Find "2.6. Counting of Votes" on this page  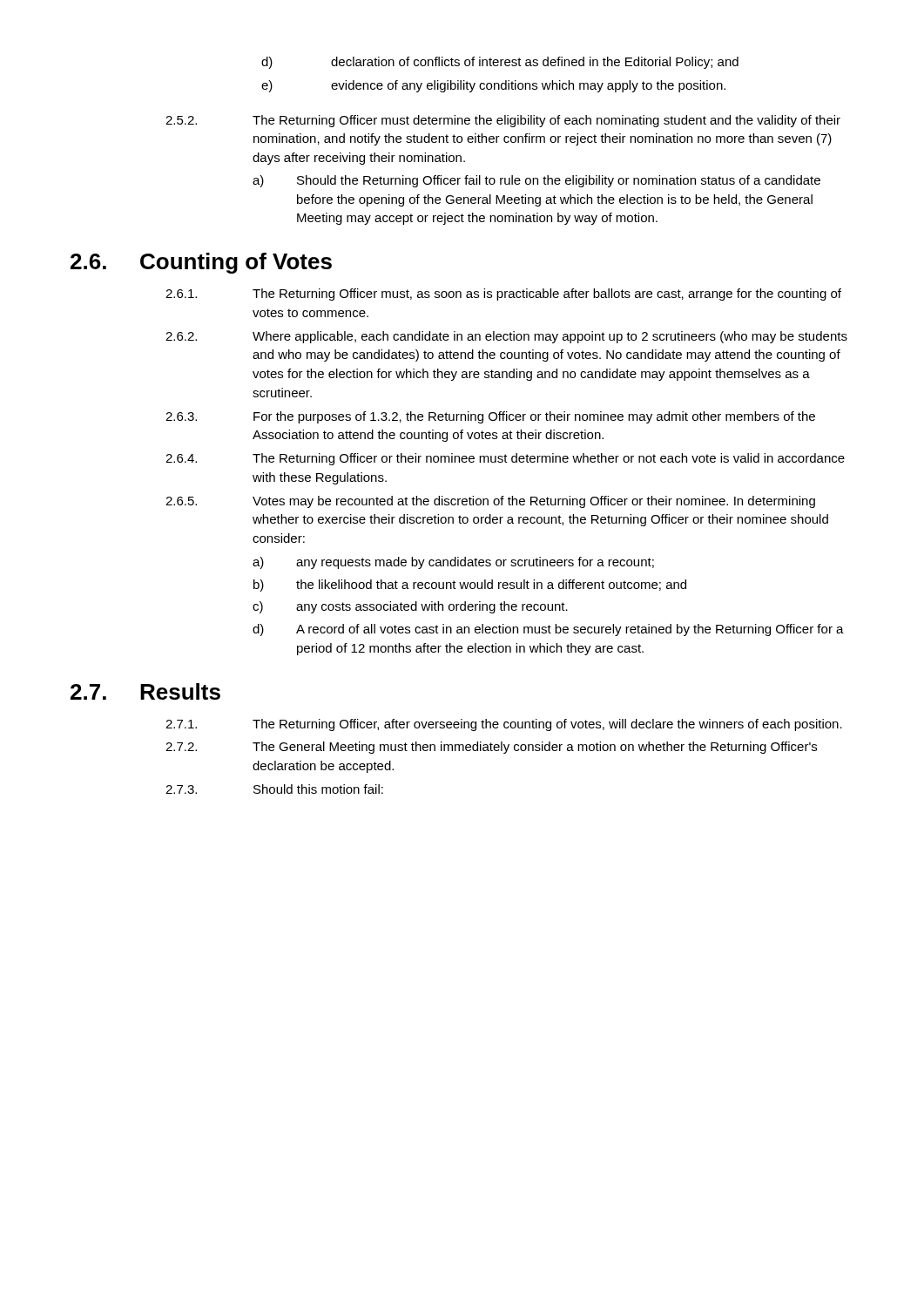coord(201,262)
